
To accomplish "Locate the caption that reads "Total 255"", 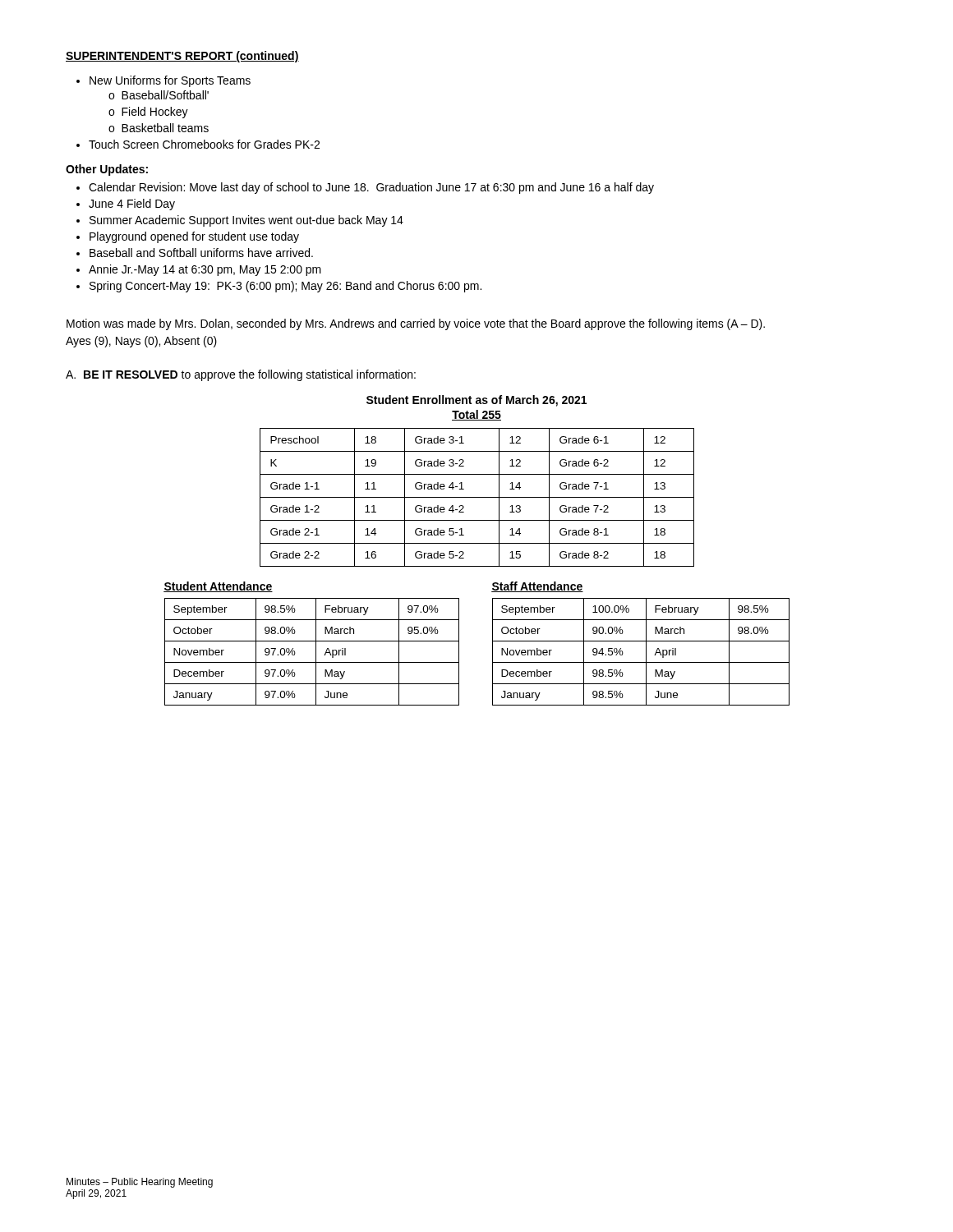I will pyautogui.click(x=476, y=415).
